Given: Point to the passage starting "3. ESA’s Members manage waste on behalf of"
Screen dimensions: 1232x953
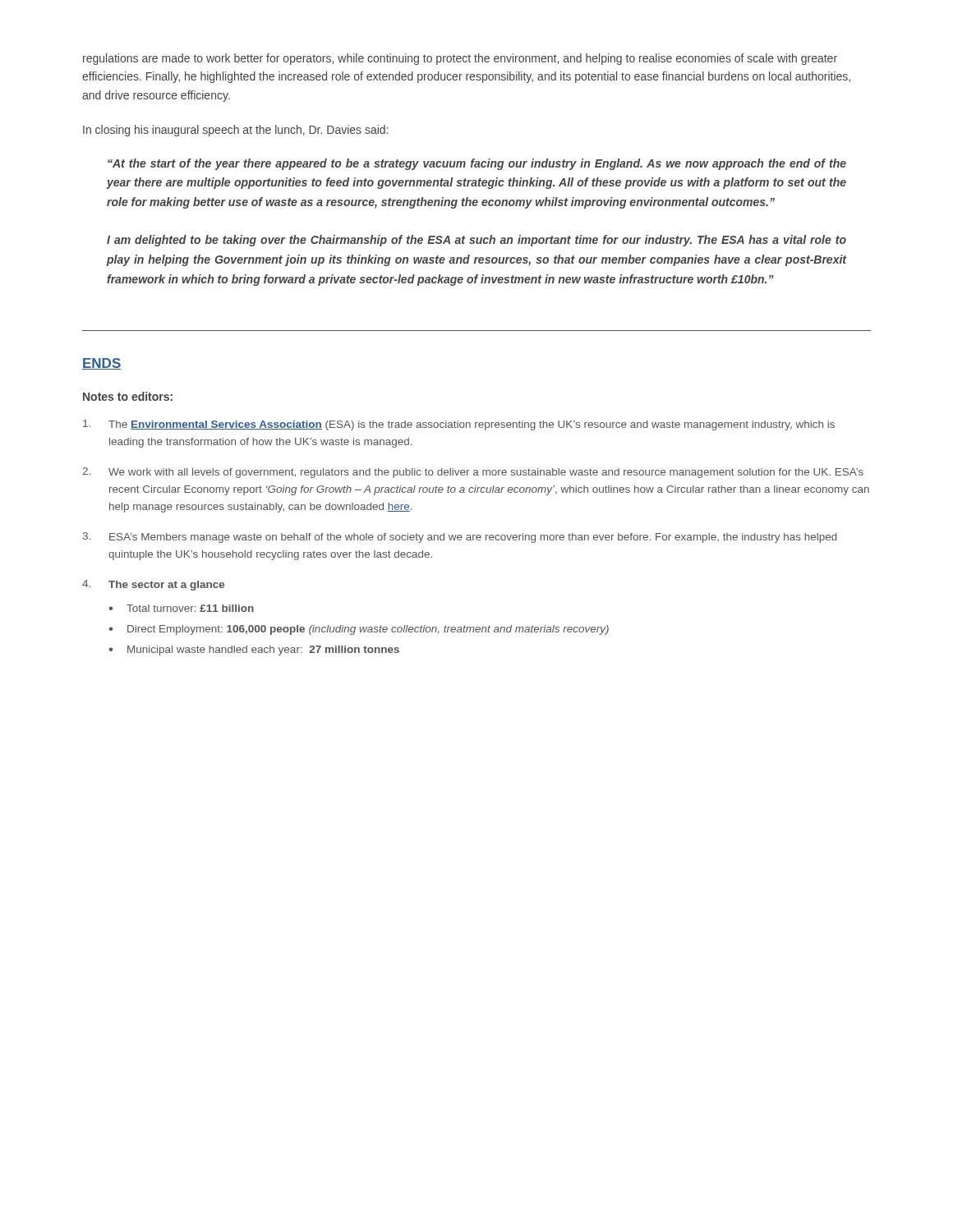Looking at the screenshot, I should 476,546.
